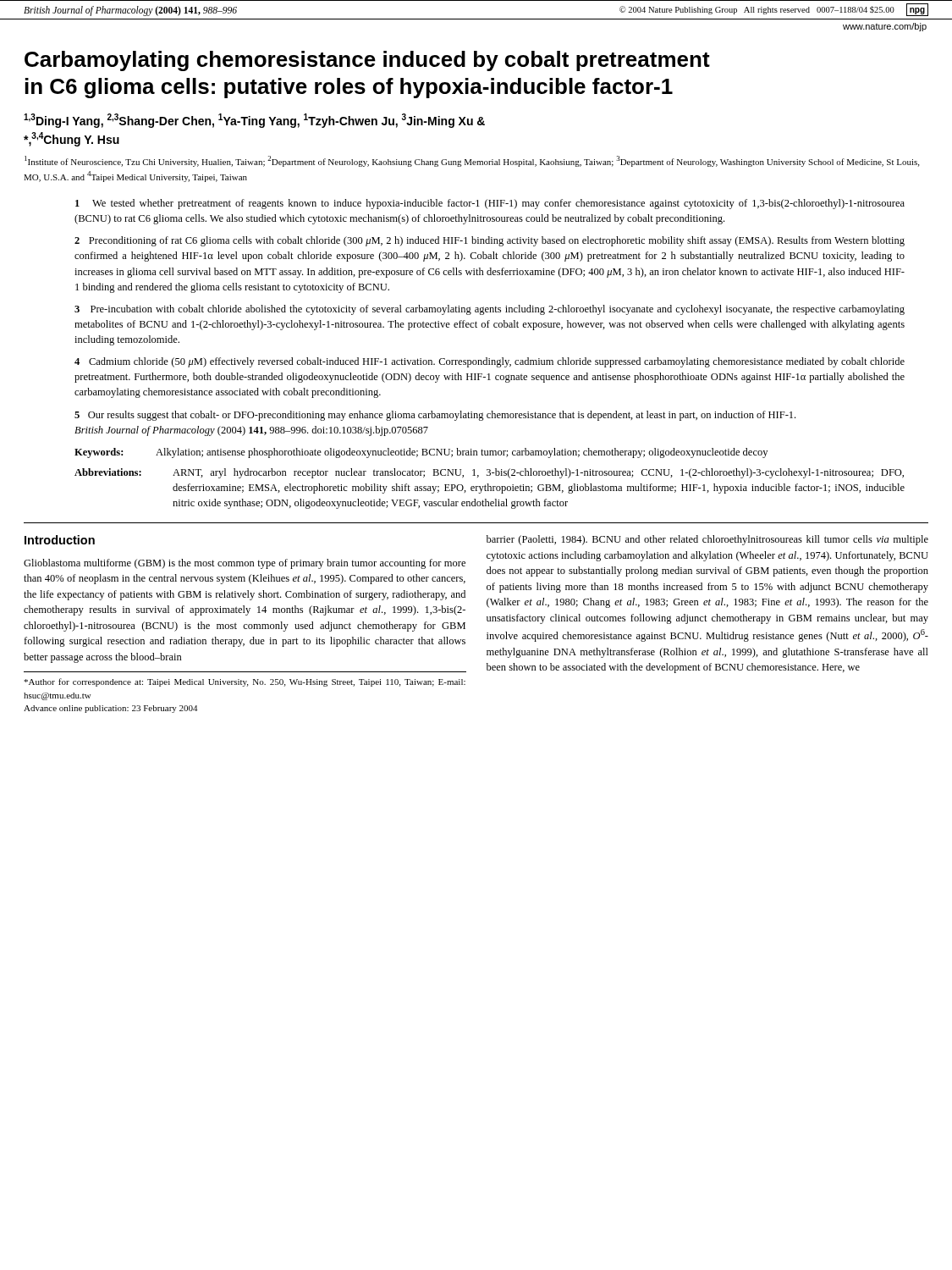Find the text block that says "1,3Ding-I Yang, 2,3Shang-Der Chen,"
This screenshot has height=1270, width=952.
pos(255,129)
